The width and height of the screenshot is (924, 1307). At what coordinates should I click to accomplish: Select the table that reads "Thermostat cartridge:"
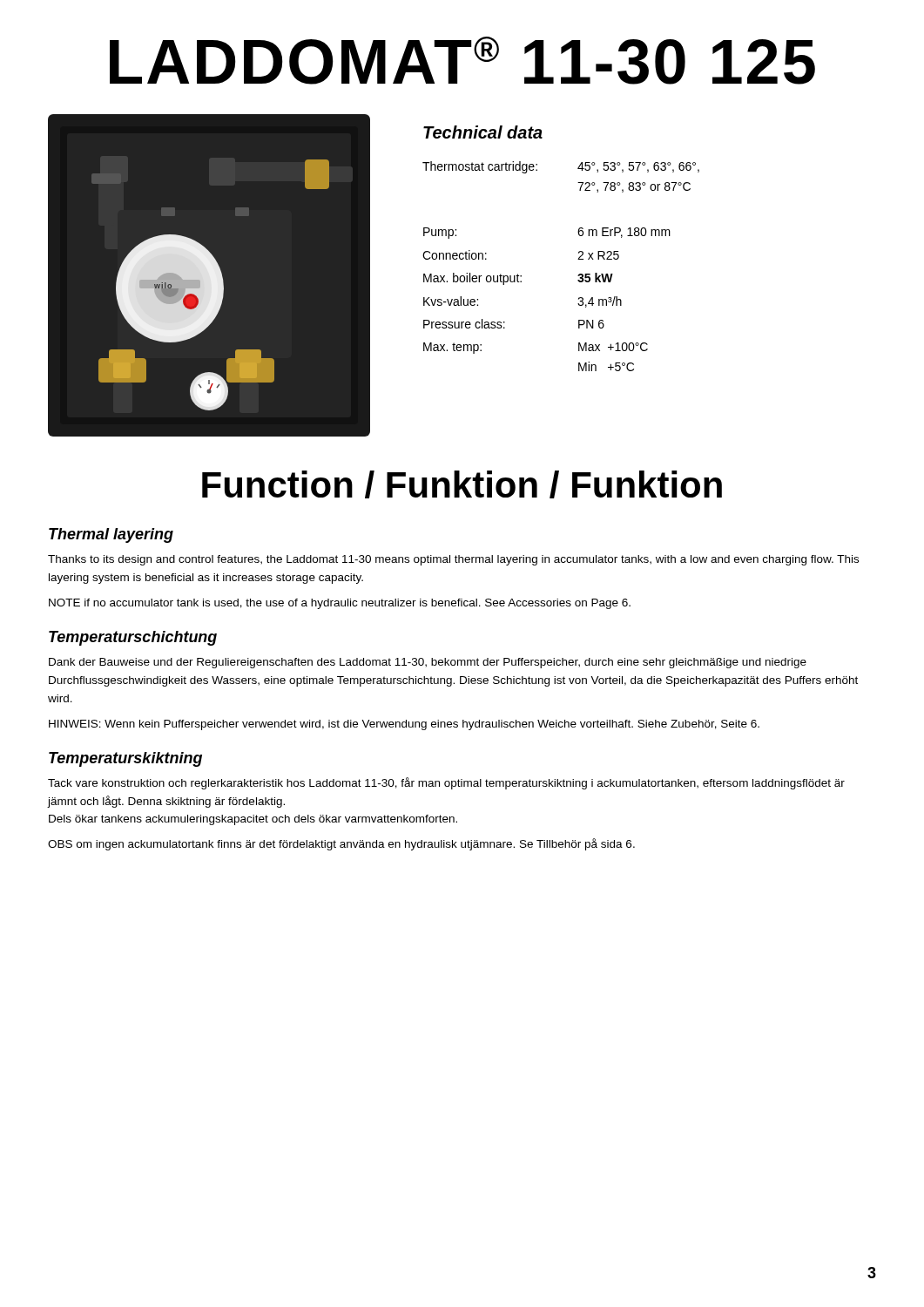coord(649,267)
